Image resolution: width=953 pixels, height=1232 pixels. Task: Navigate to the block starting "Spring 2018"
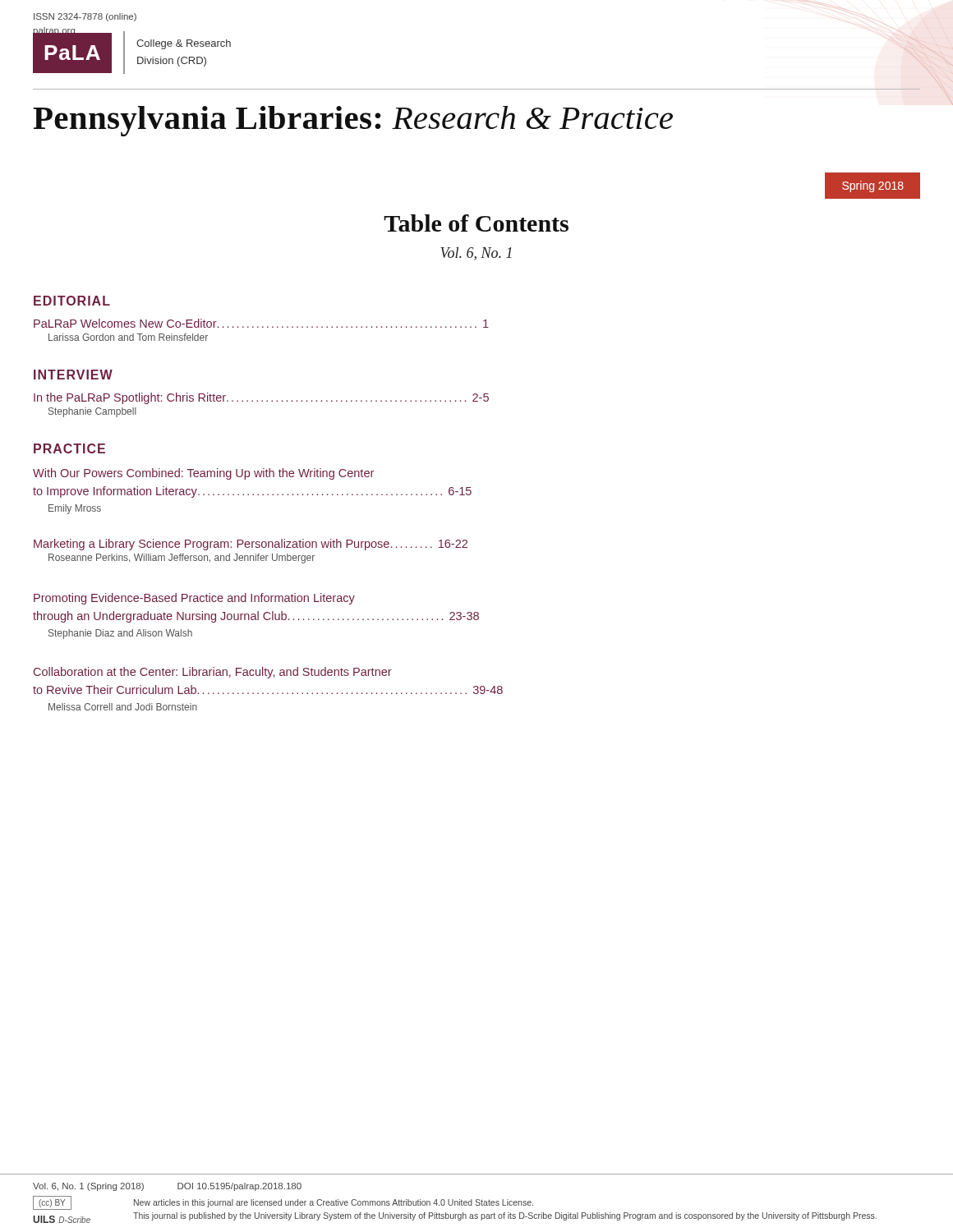873,186
